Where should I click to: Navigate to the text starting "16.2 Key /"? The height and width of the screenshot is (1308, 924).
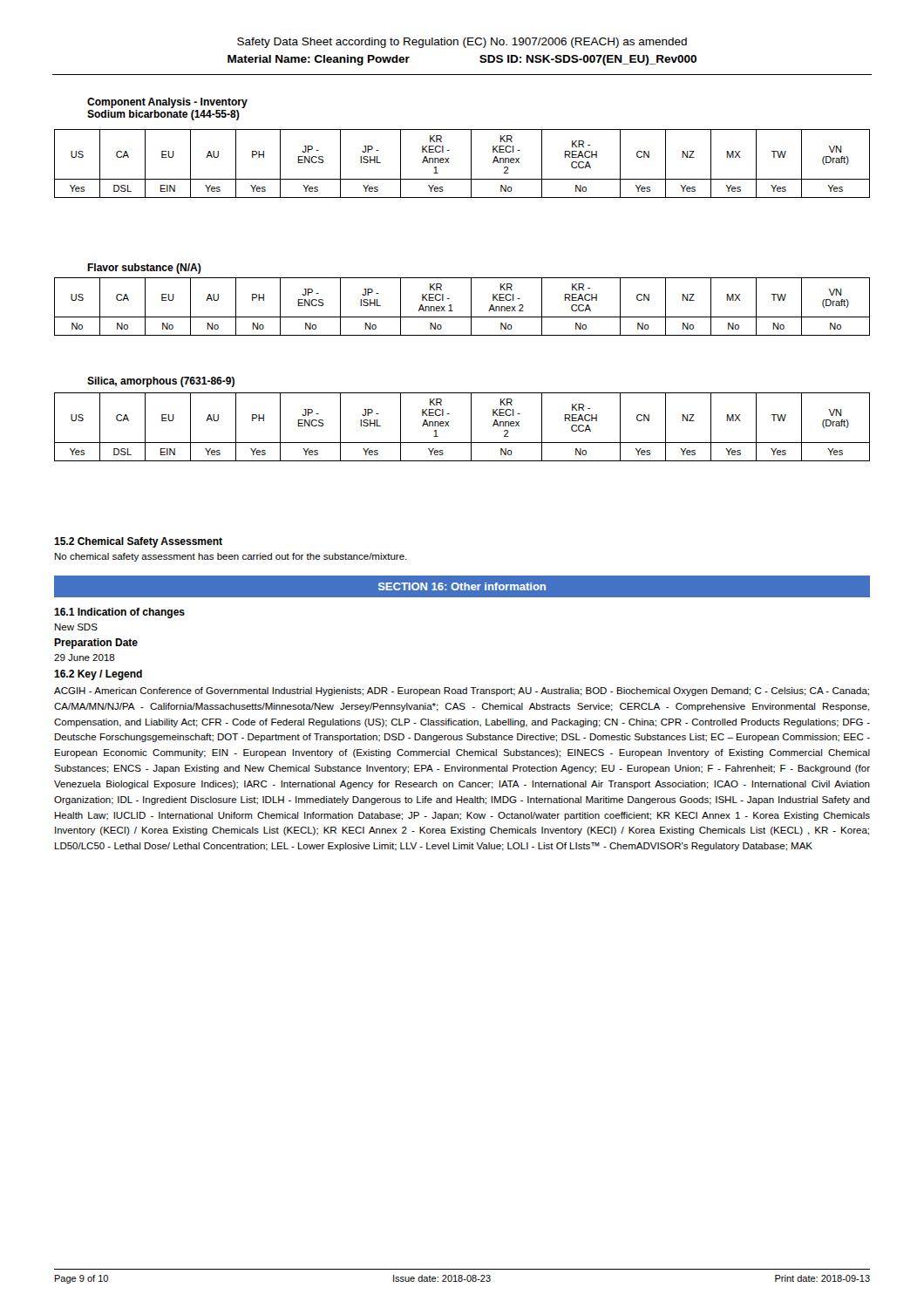click(x=98, y=674)
